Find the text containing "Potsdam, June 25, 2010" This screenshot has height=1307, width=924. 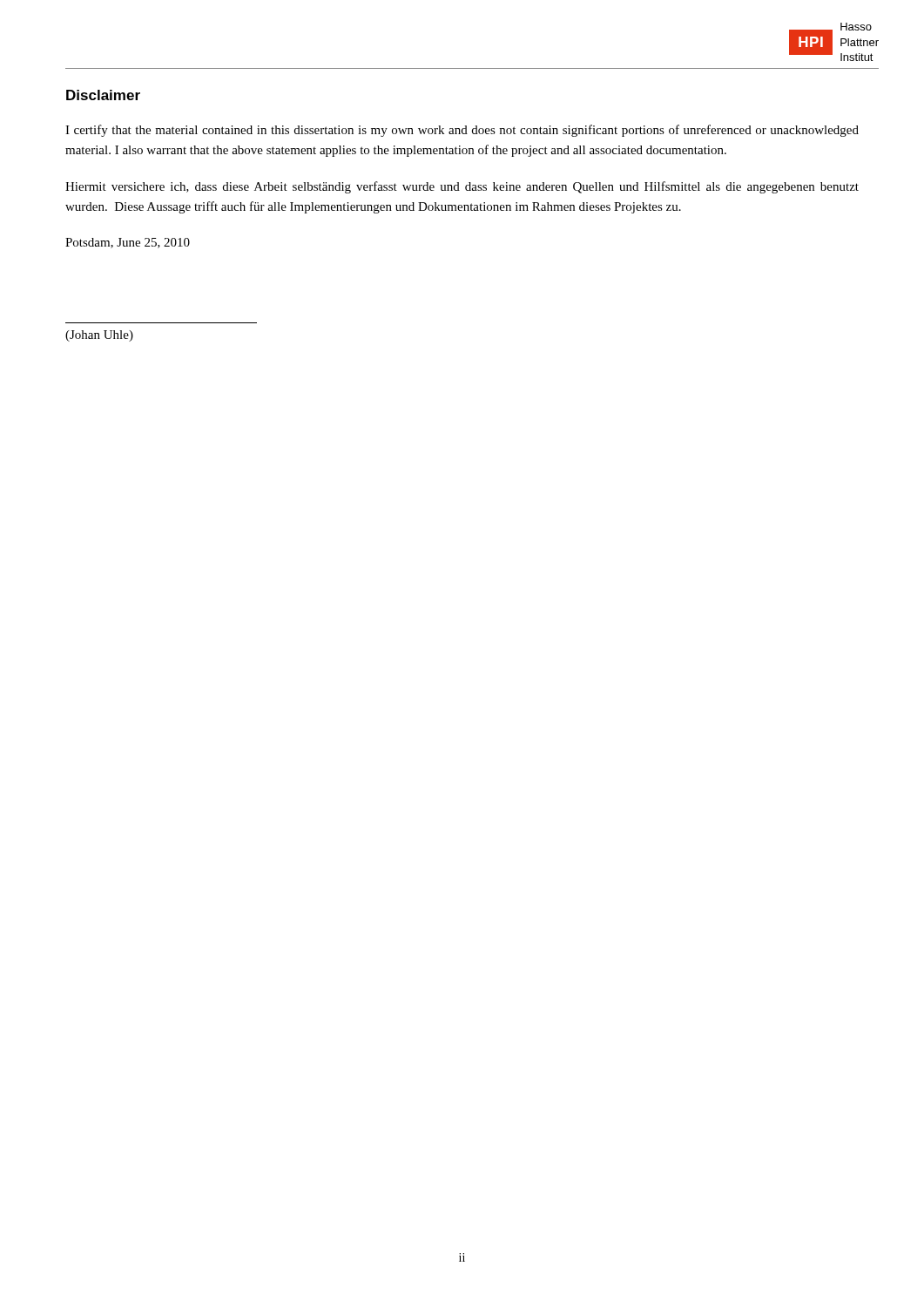(x=128, y=242)
